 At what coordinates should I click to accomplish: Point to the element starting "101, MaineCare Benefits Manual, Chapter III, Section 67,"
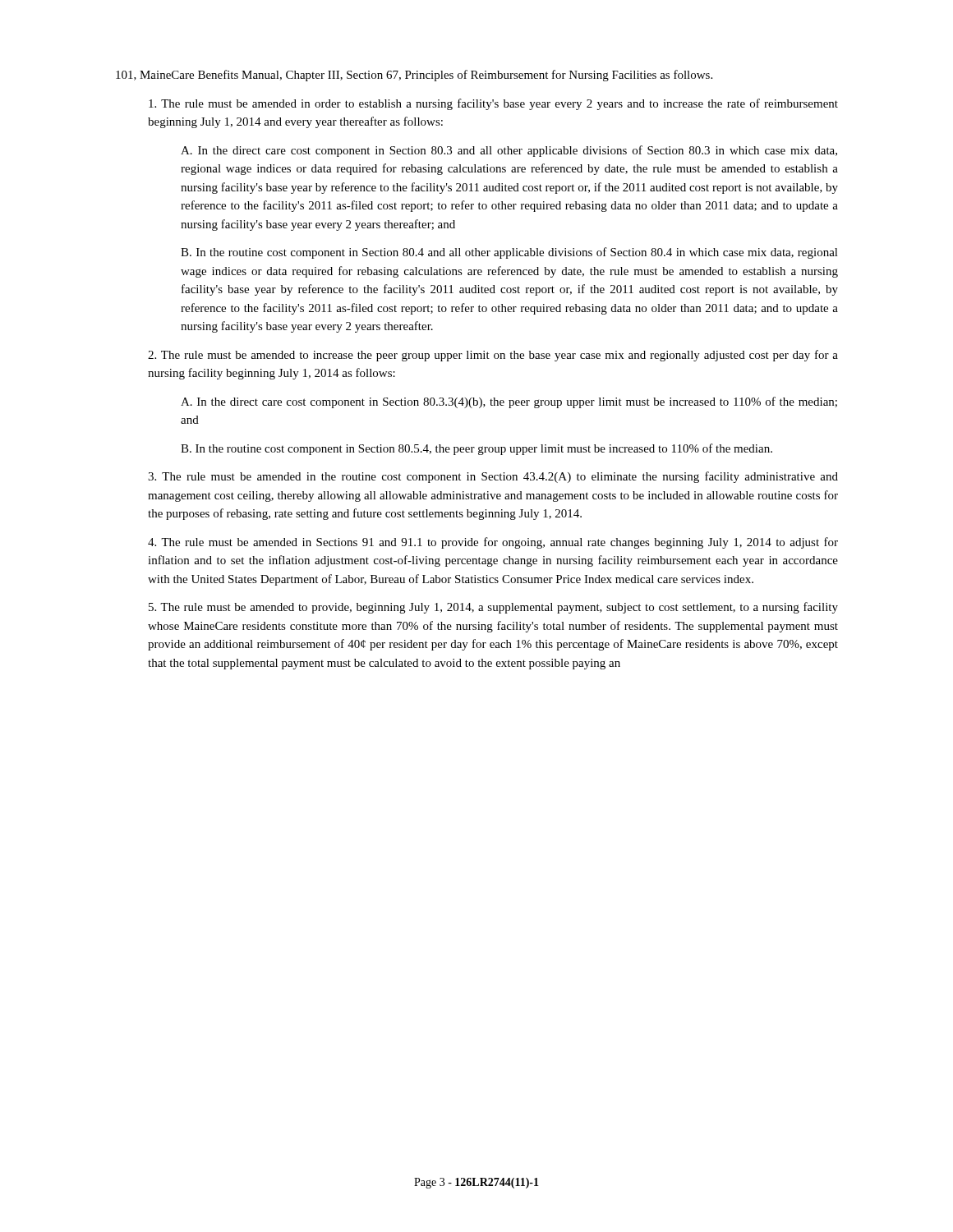tap(476, 75)
